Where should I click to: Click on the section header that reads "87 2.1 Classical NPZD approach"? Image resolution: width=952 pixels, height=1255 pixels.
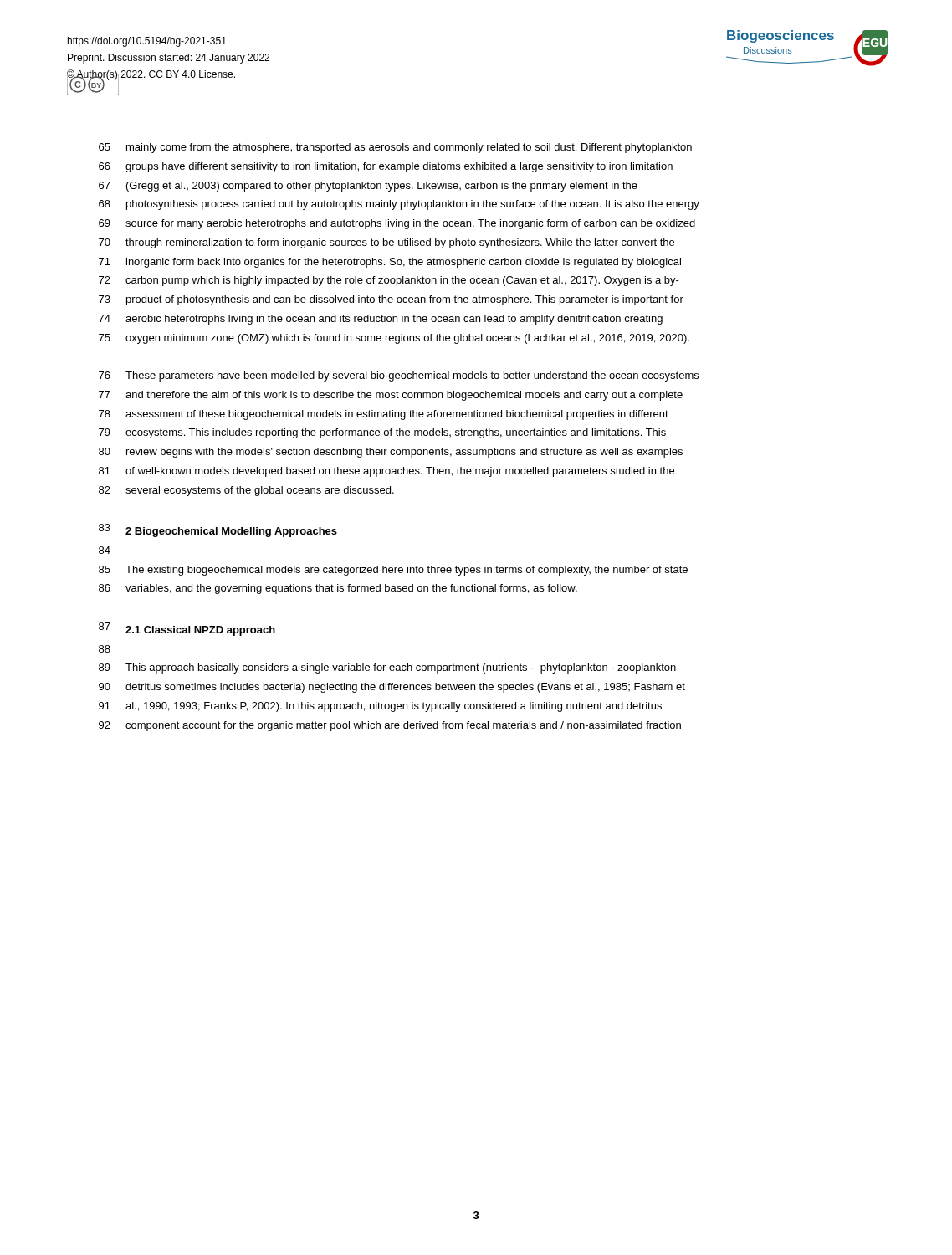(187, 629)
